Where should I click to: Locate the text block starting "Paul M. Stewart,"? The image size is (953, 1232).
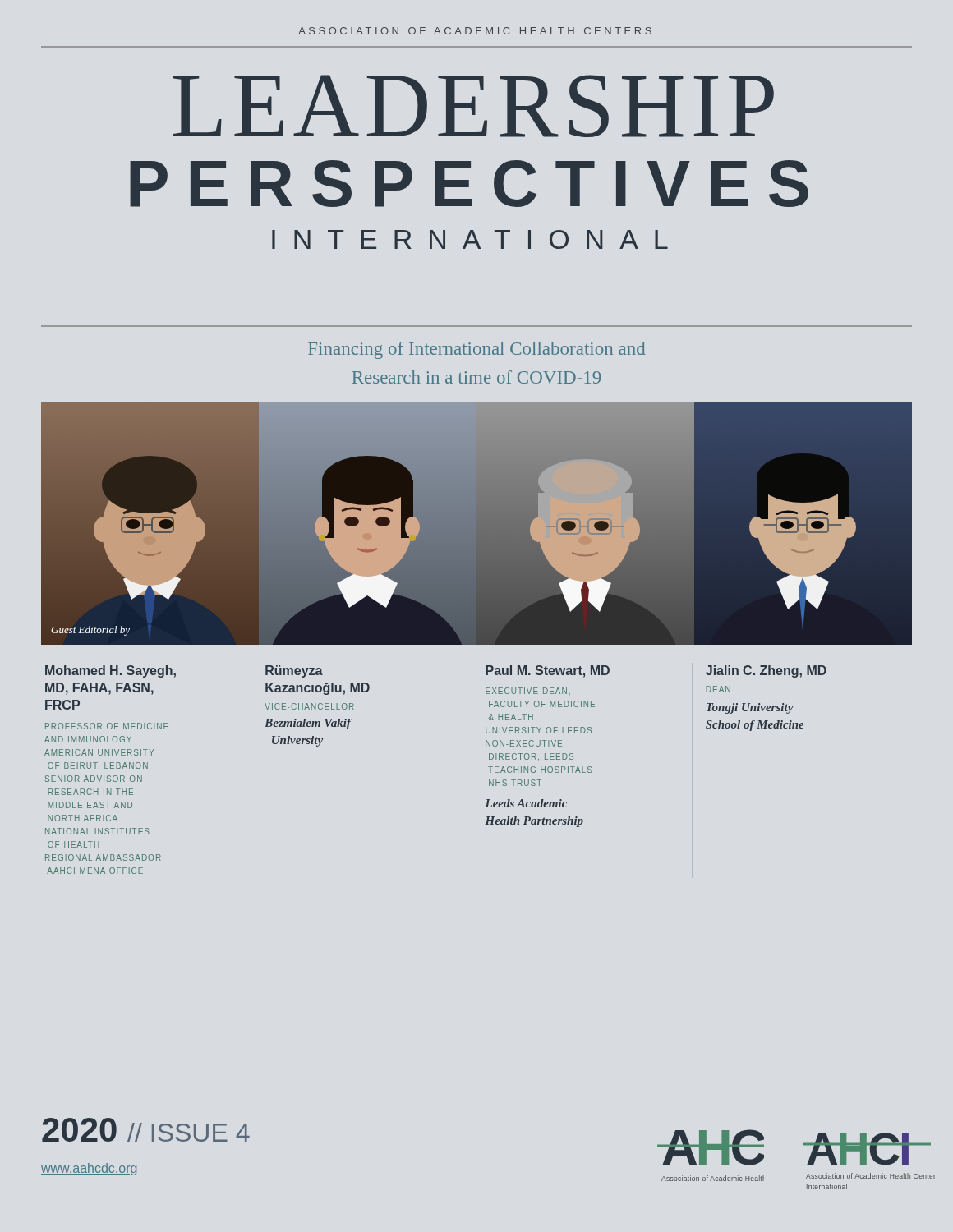coord(548,671)
